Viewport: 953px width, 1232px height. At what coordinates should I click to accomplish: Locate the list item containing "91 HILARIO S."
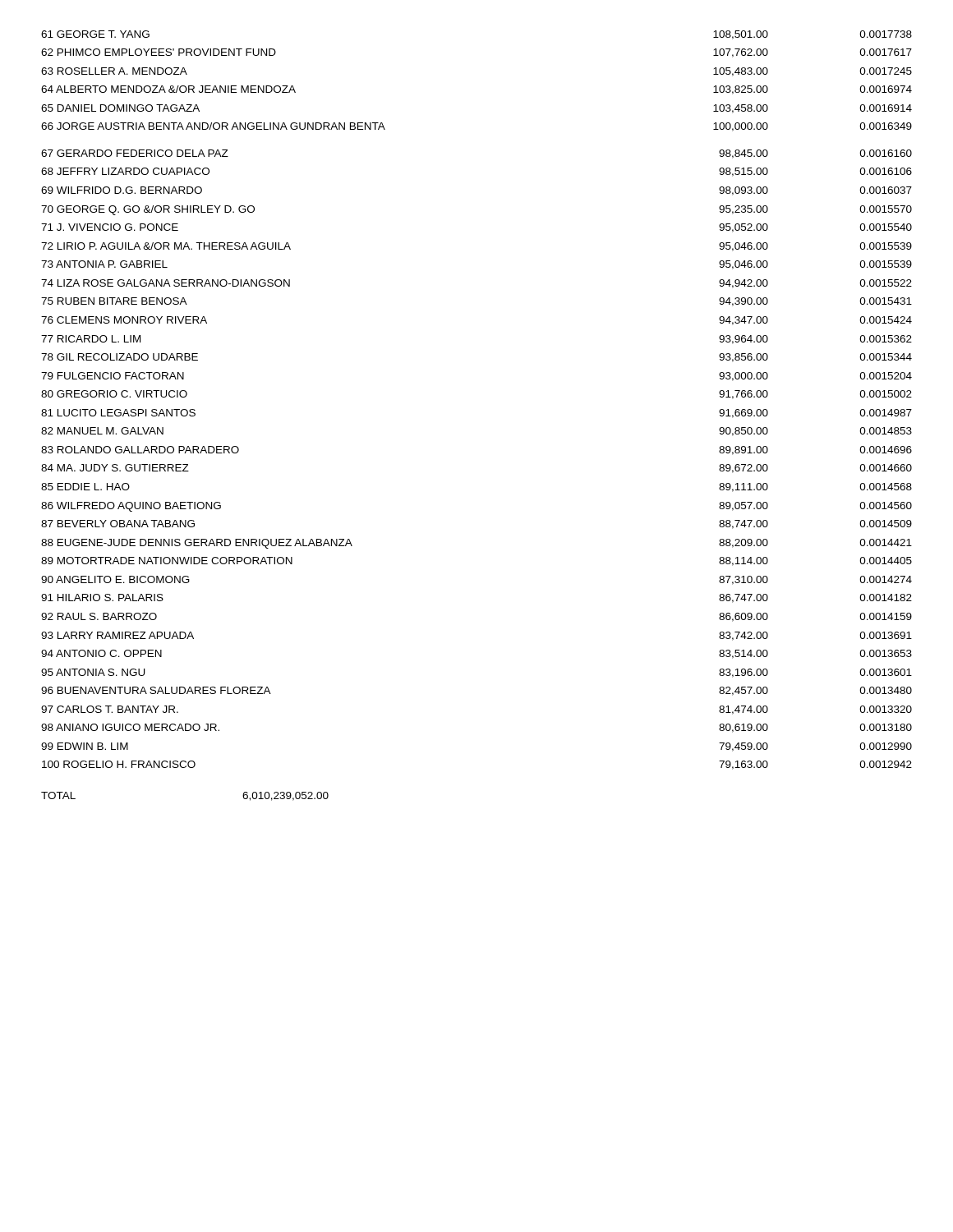107,598
